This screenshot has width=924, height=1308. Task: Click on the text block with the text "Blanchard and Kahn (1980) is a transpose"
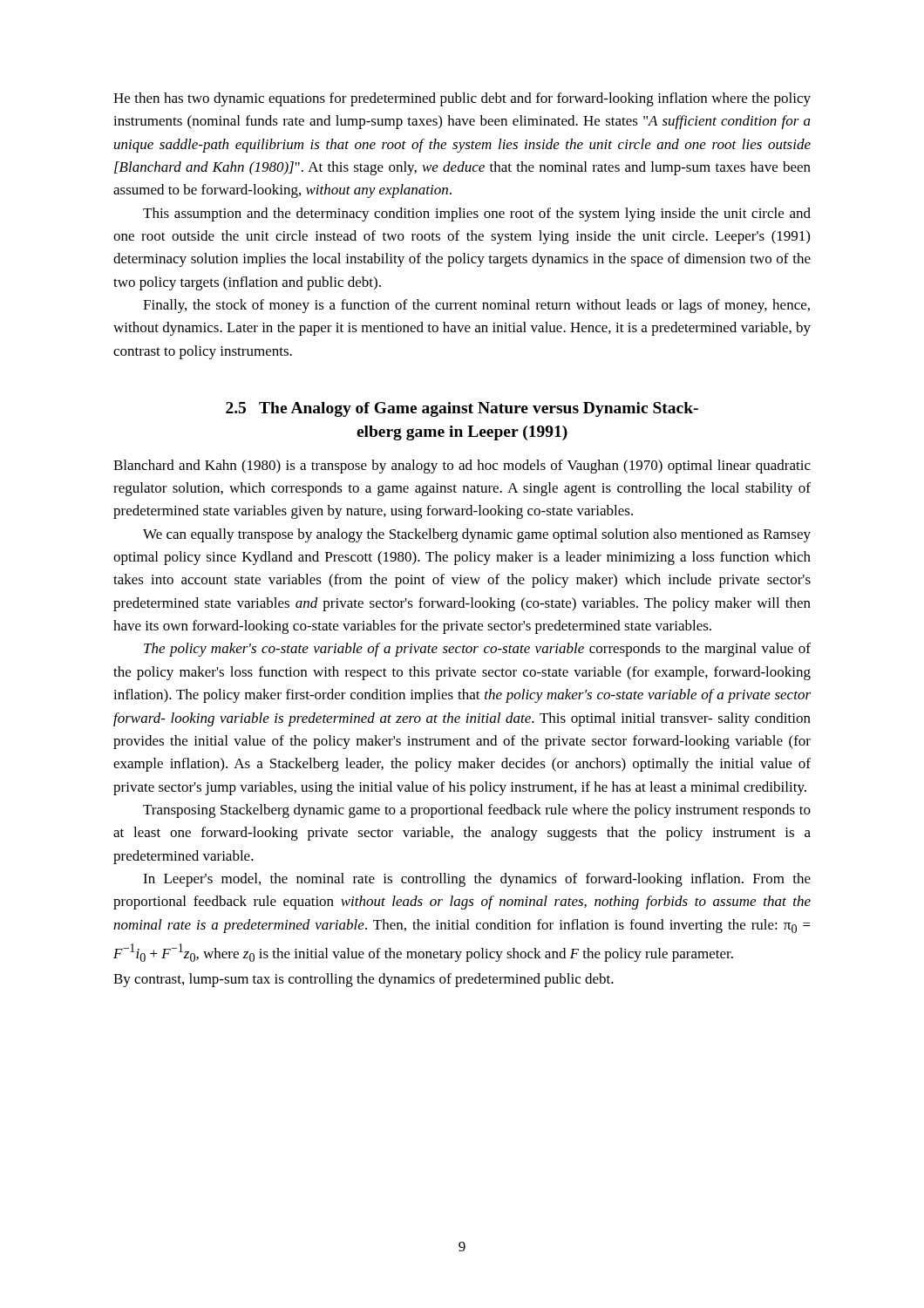pyautogui.click(x=462, y=488)
